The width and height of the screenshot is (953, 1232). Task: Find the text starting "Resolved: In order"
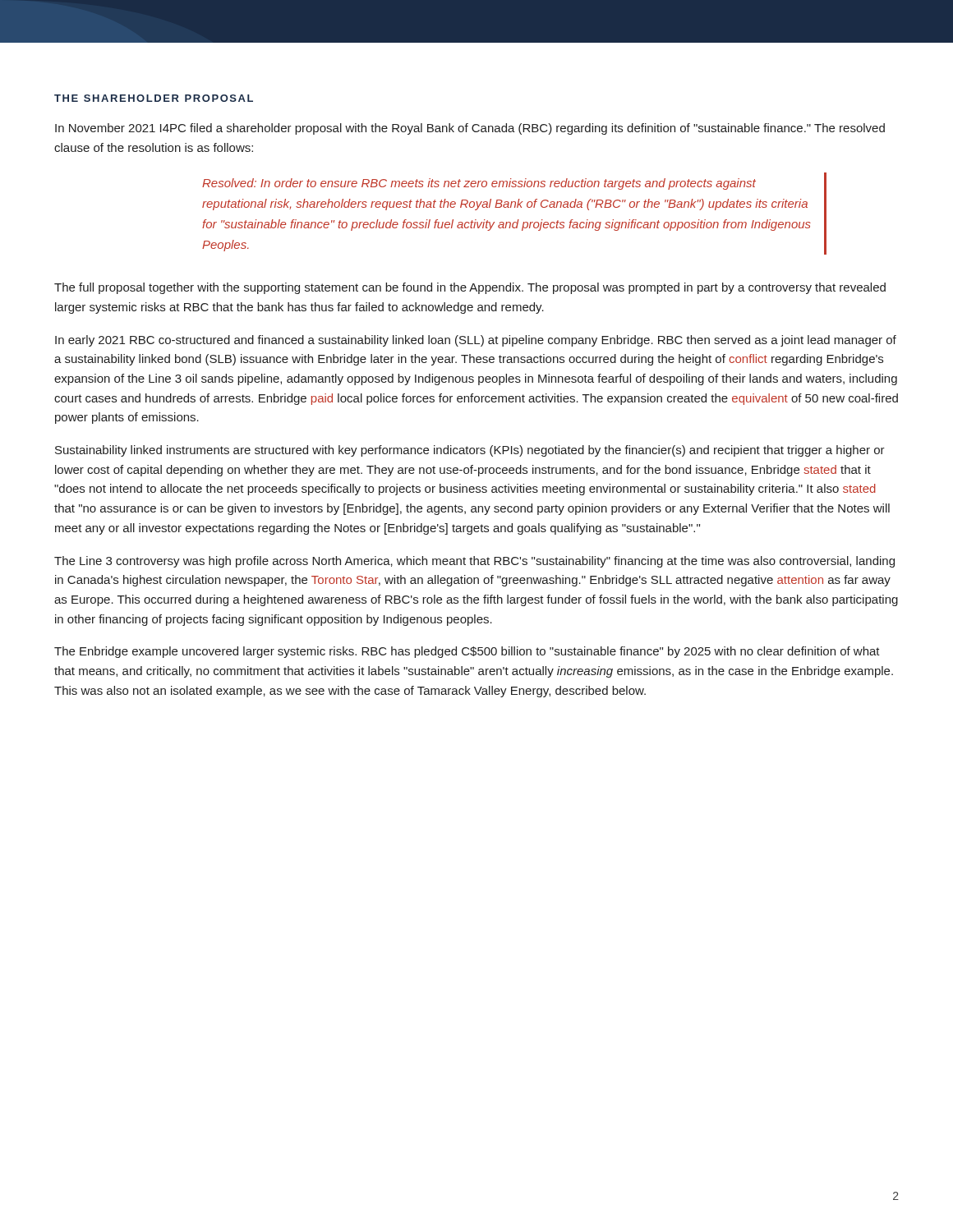click(x=507, y=213)
